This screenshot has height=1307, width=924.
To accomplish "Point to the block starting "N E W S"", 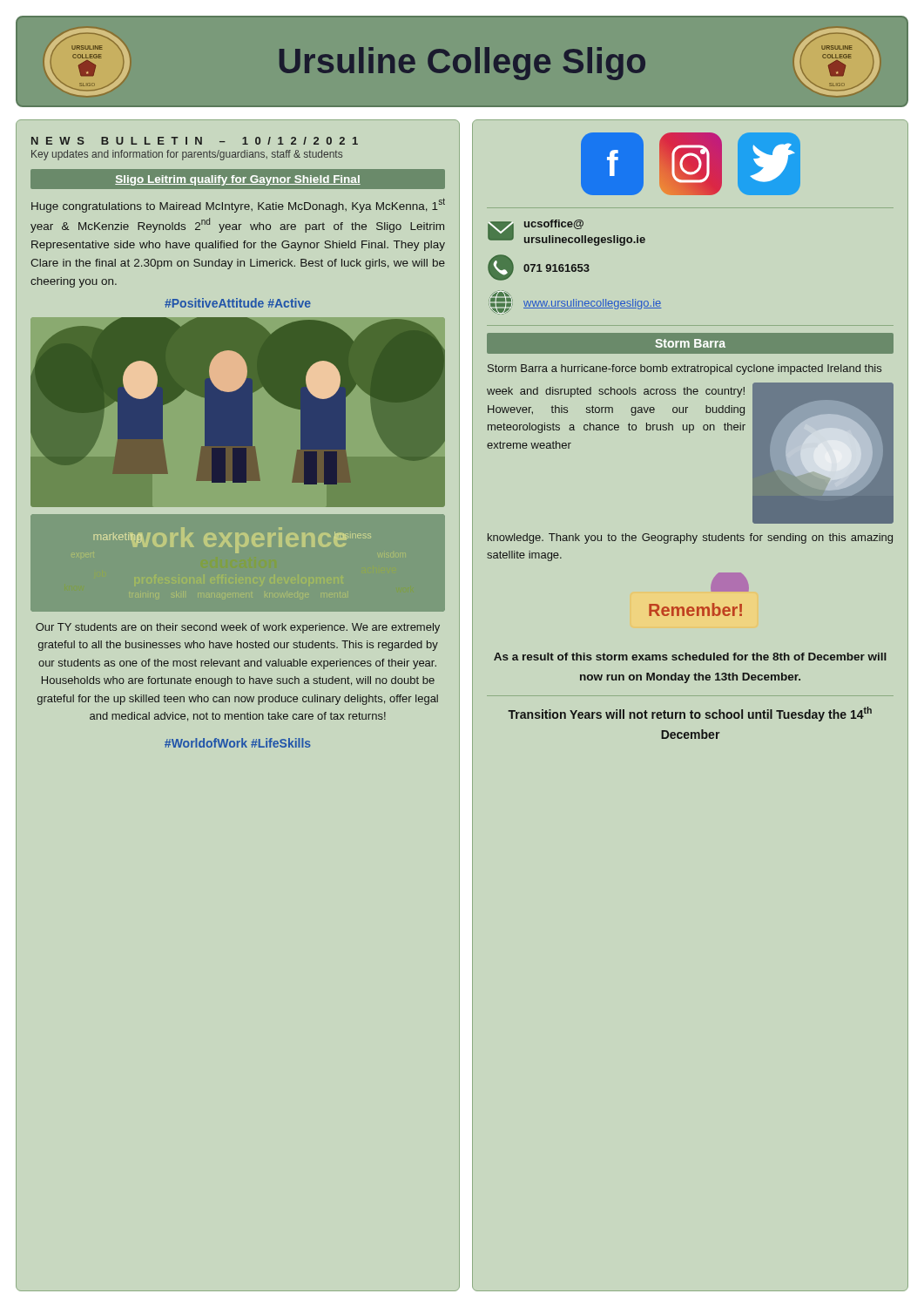I will 195,141.
